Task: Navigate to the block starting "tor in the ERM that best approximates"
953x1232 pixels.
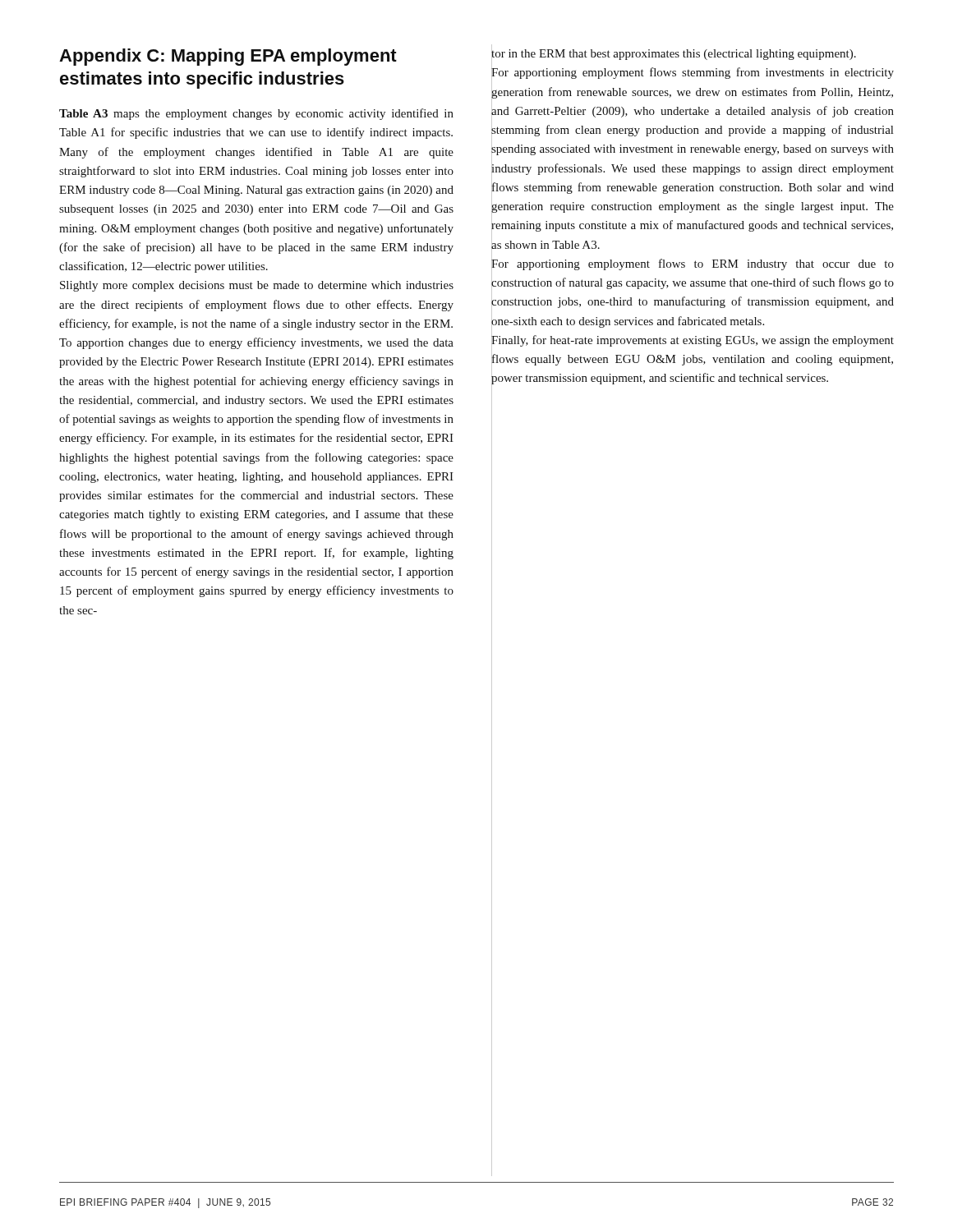Action: click(693, 54)
